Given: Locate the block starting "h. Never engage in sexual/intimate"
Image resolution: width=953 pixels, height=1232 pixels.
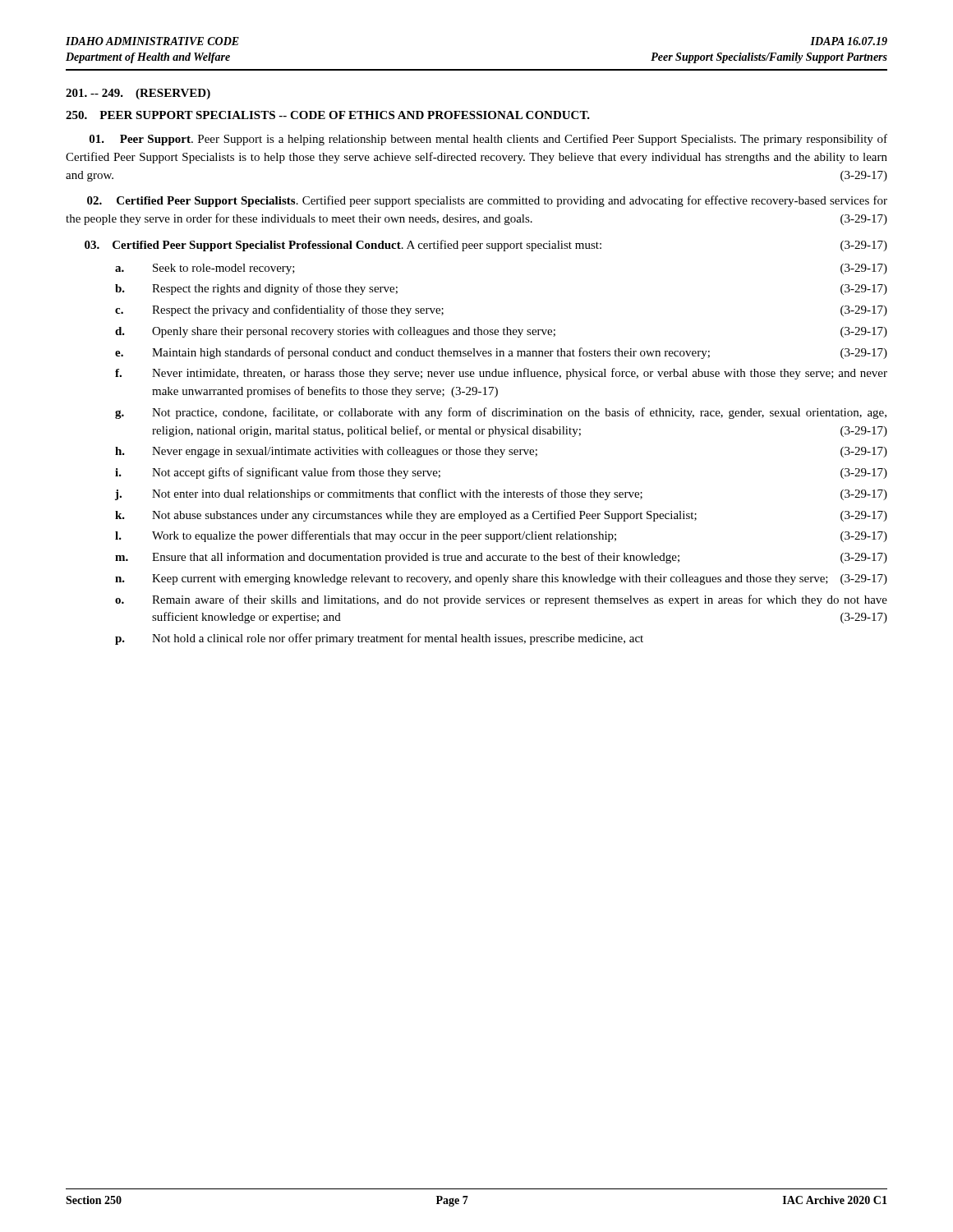Looking at the screenshot, I should (x=501, y=452).
